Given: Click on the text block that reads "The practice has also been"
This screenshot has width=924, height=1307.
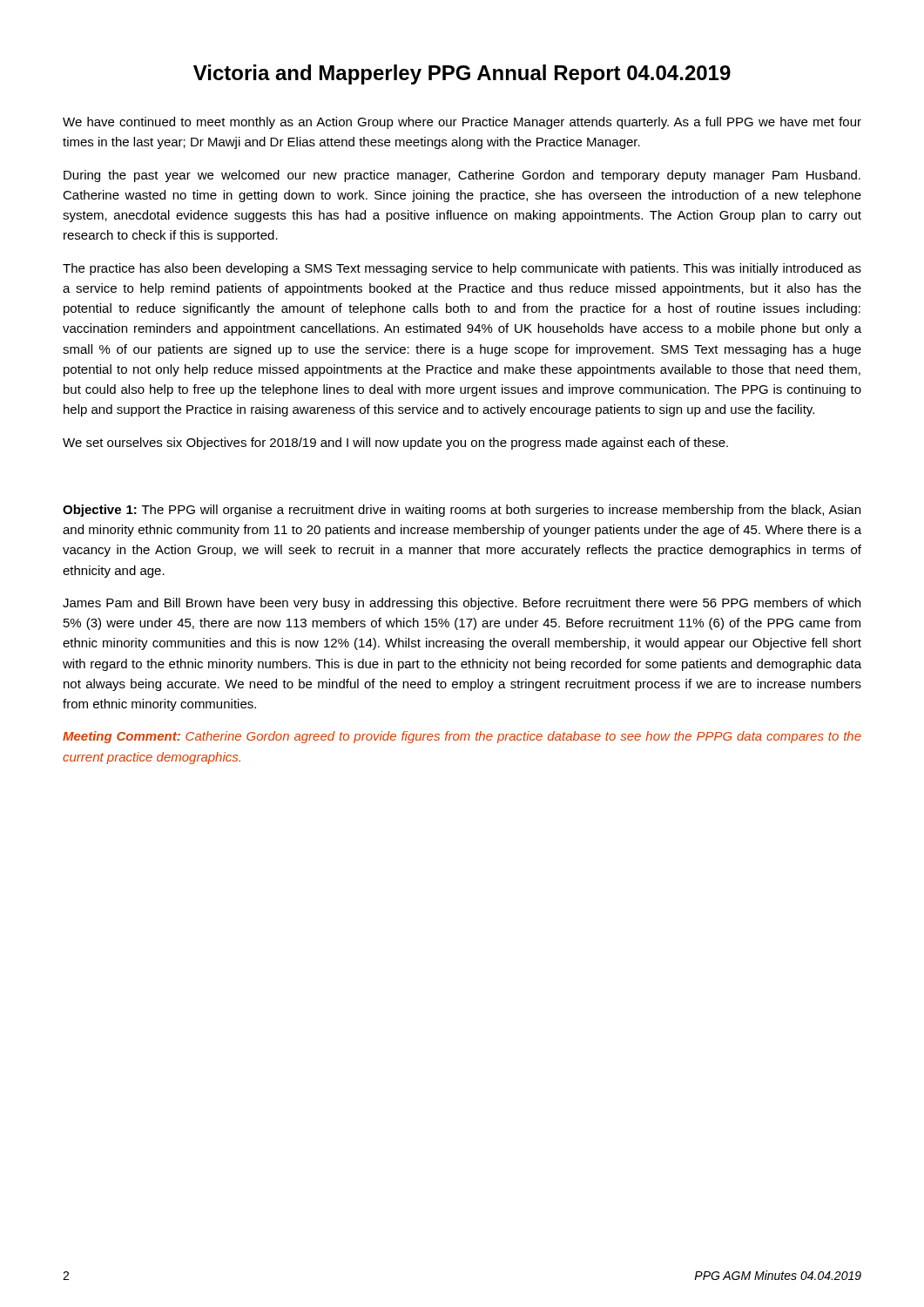Looking at the screenshot, I should [462, 338].
